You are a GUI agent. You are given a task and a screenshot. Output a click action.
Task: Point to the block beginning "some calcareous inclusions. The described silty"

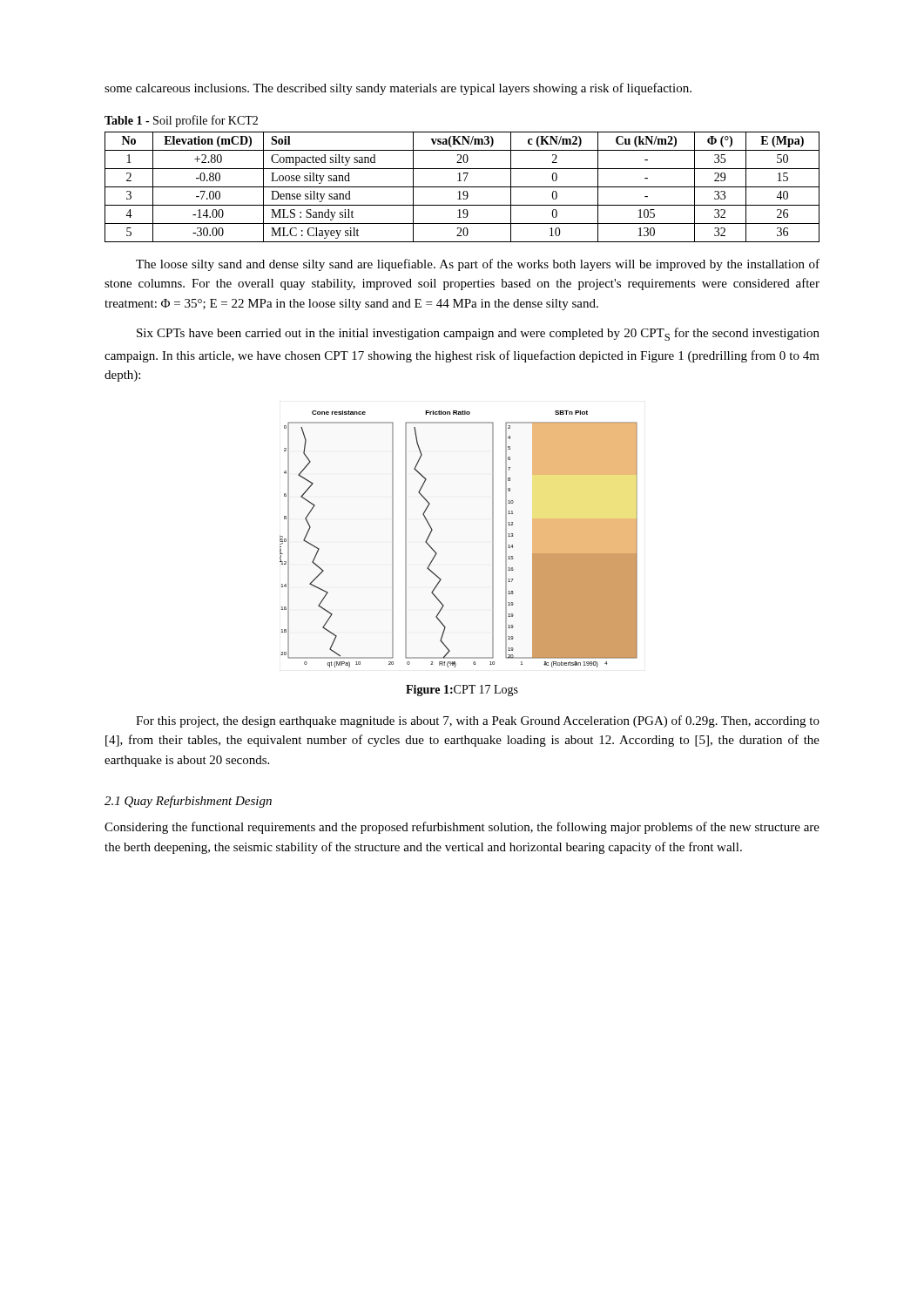(398, 88)
